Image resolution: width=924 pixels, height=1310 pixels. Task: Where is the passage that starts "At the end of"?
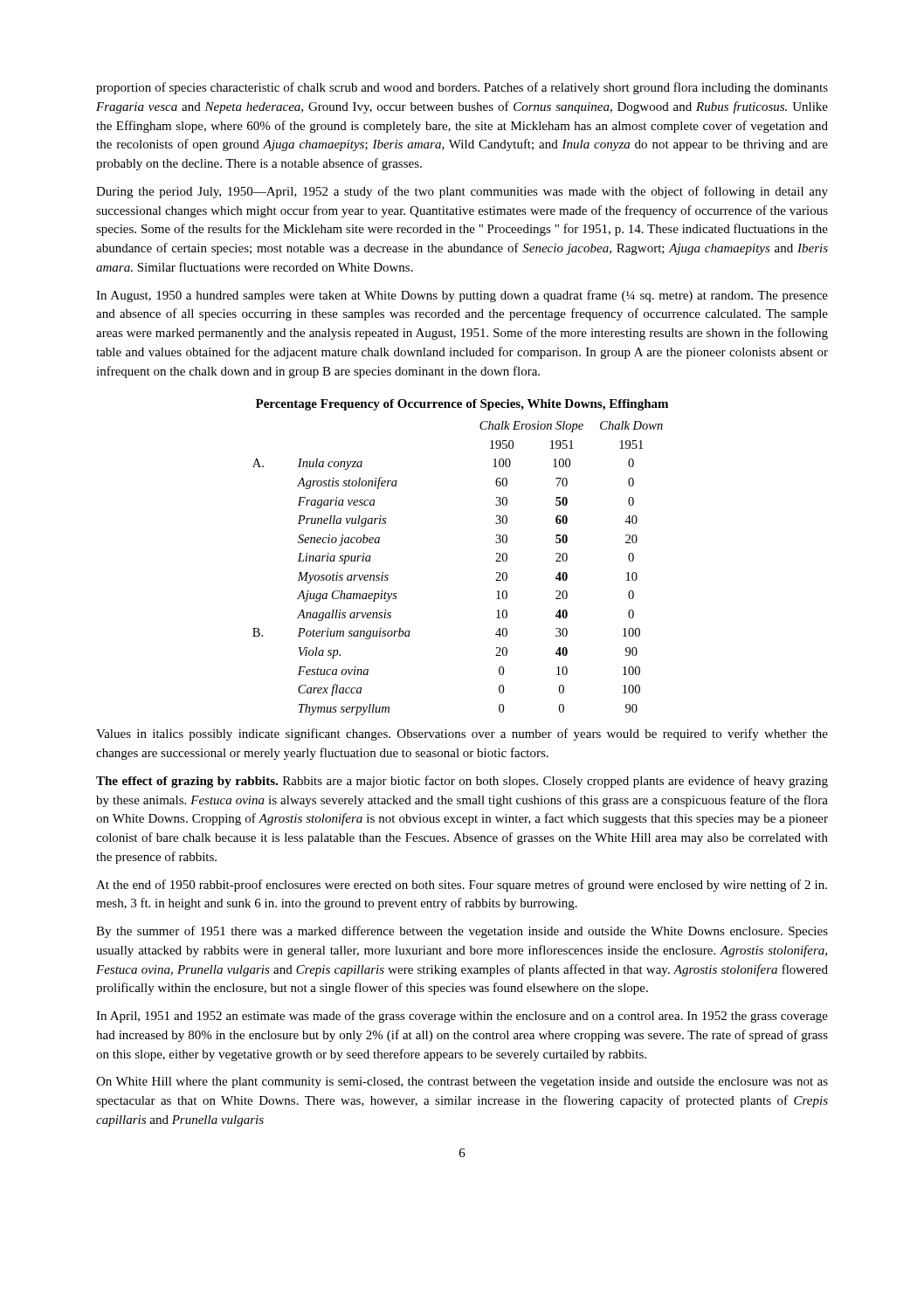(462, 894)
